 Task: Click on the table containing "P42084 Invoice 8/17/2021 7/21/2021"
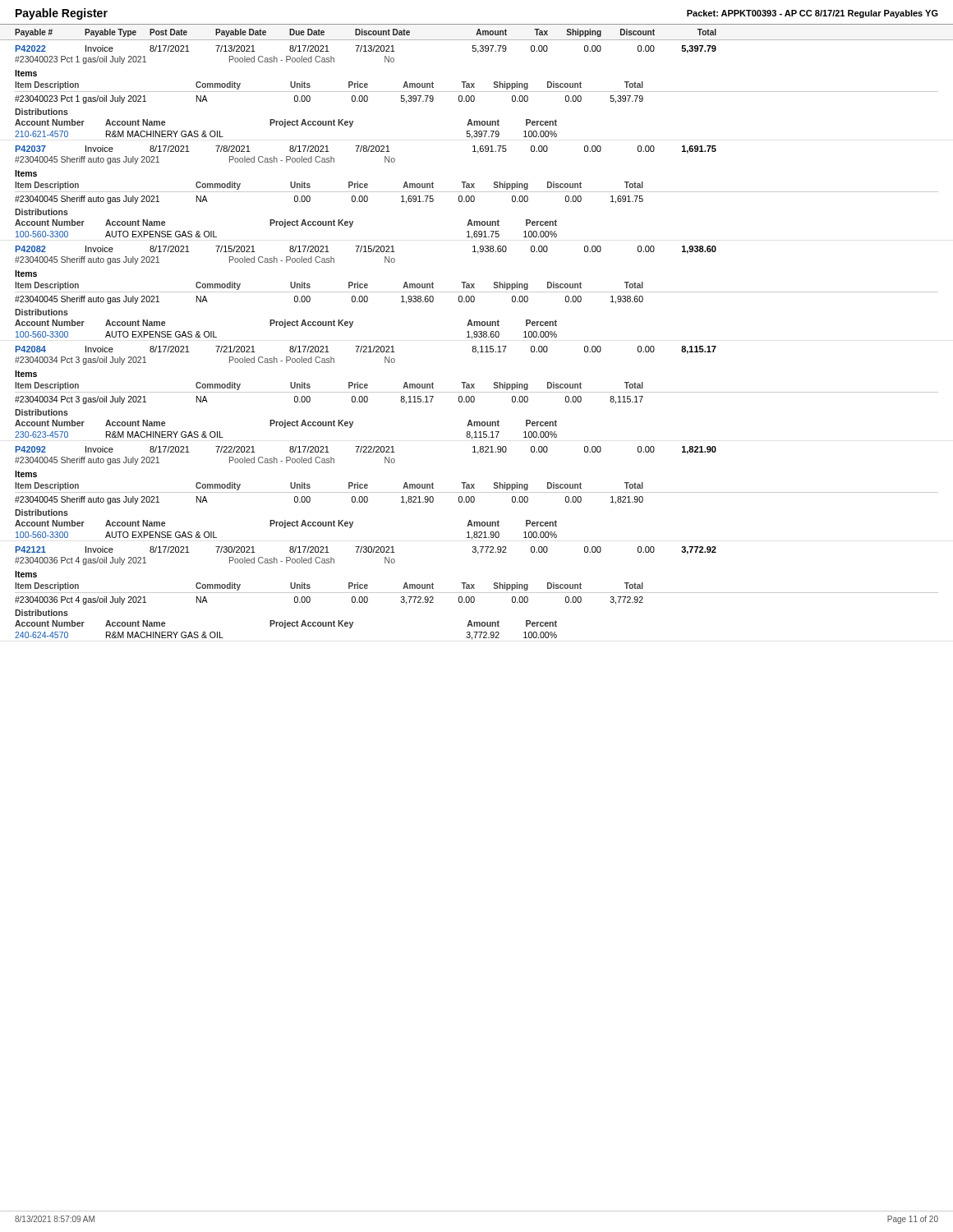[476, 391]
